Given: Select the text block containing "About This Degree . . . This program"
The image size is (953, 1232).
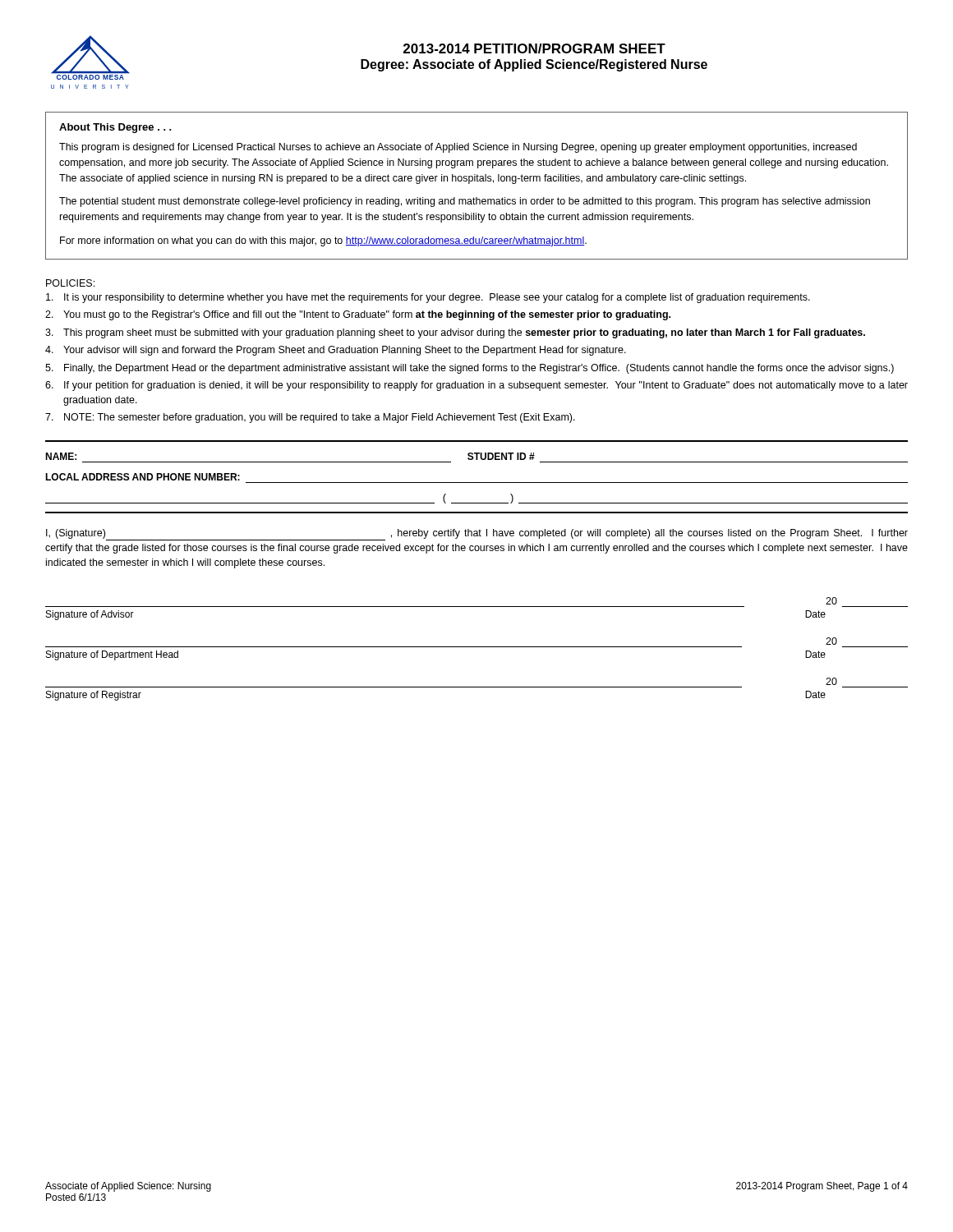Looking at the screenshot, I should [476, 185].
